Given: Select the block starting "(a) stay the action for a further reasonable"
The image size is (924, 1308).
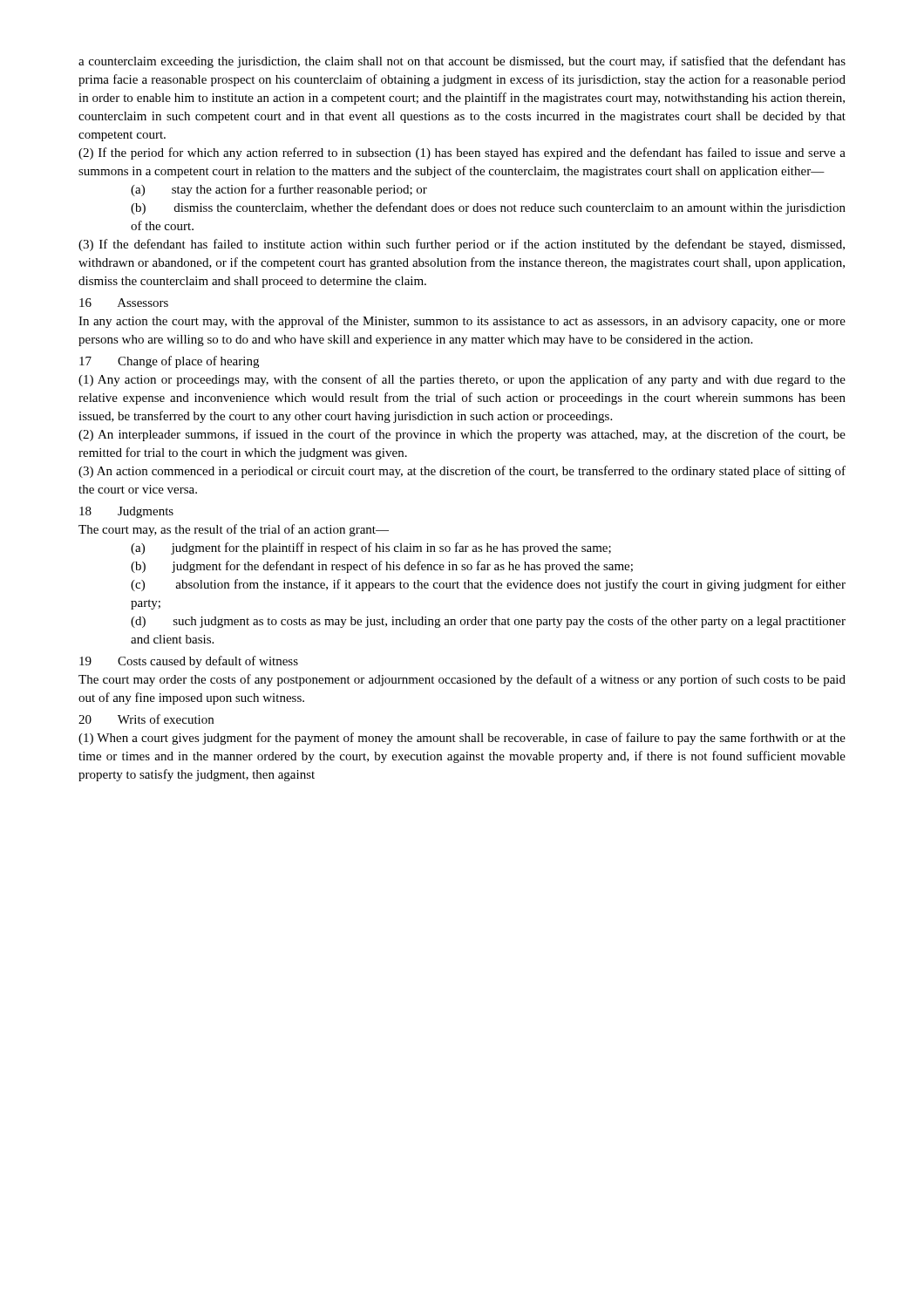Looking at the screenshot, I should point(279,190).
